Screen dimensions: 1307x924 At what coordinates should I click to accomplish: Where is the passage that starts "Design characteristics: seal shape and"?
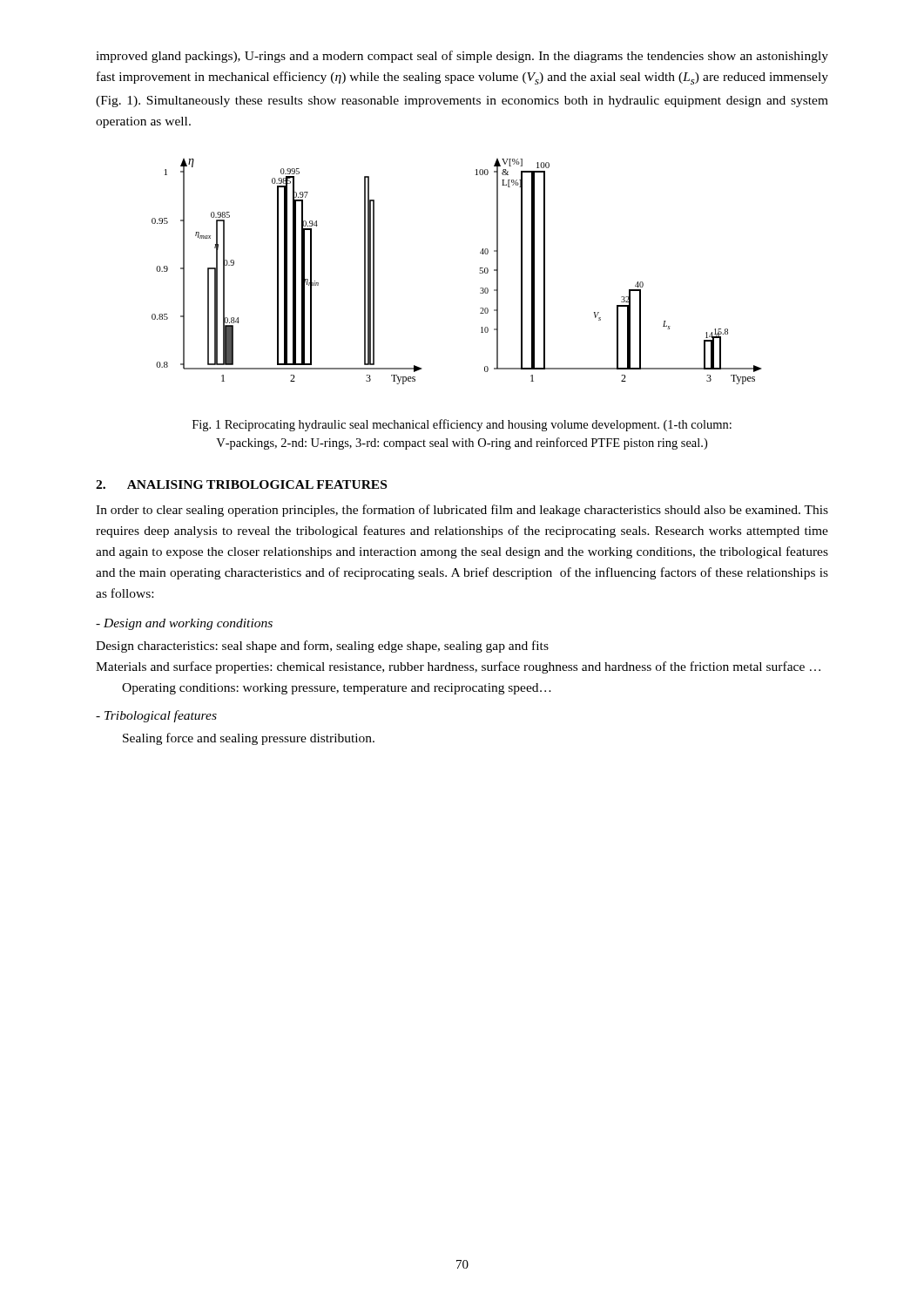(x=462, y=667)
